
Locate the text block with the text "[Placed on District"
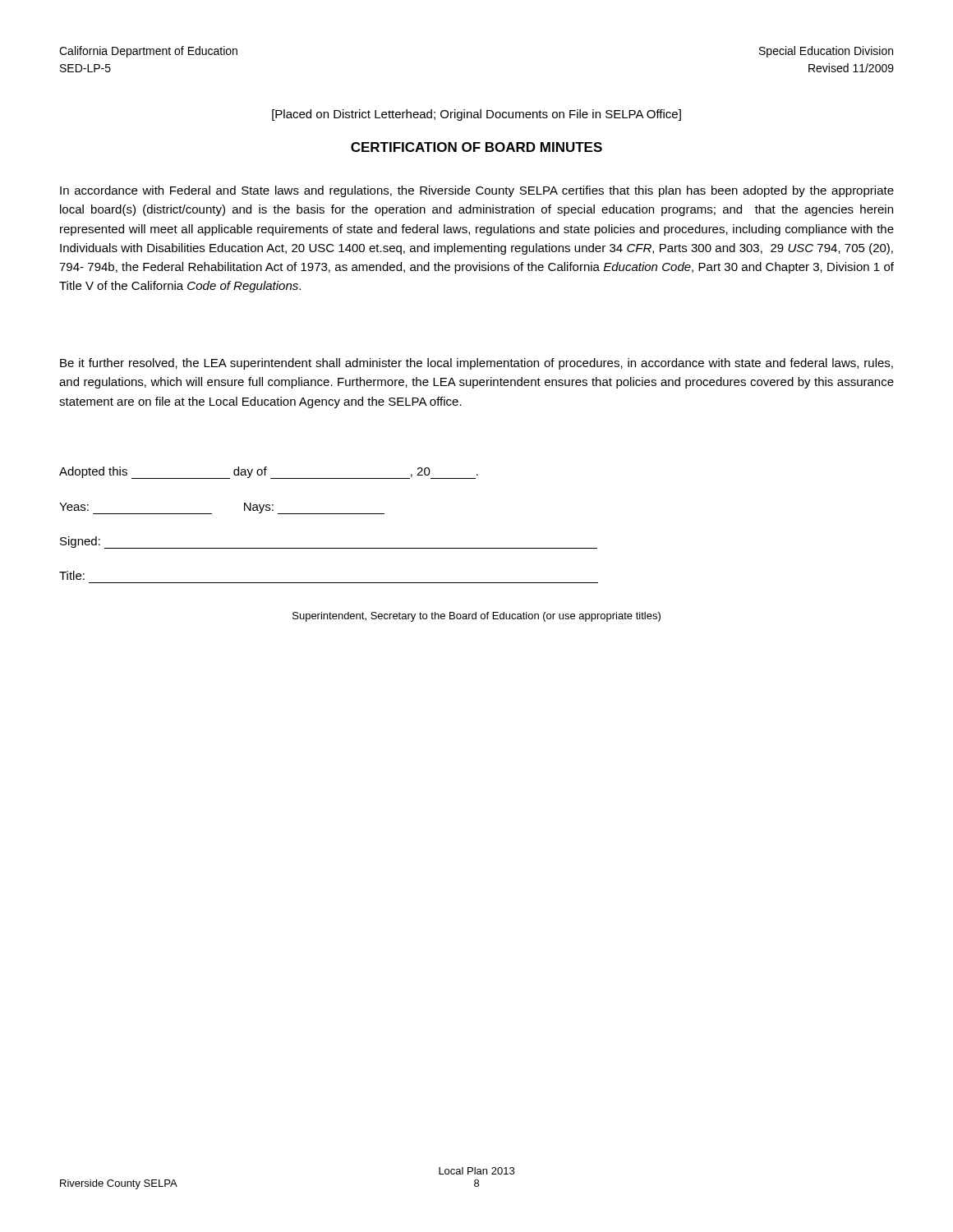[x=476, y=114]
